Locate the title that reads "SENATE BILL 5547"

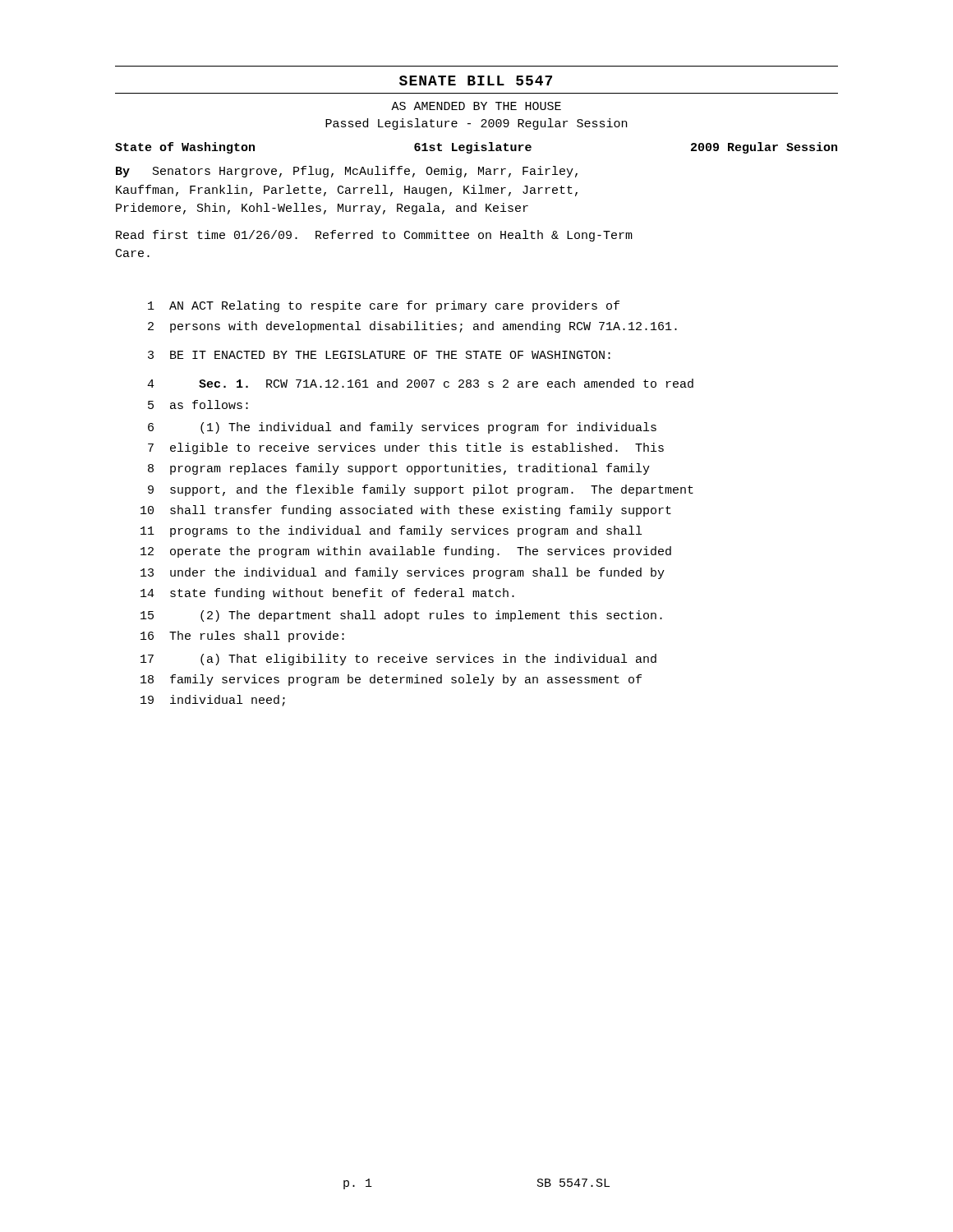(476, 81)
